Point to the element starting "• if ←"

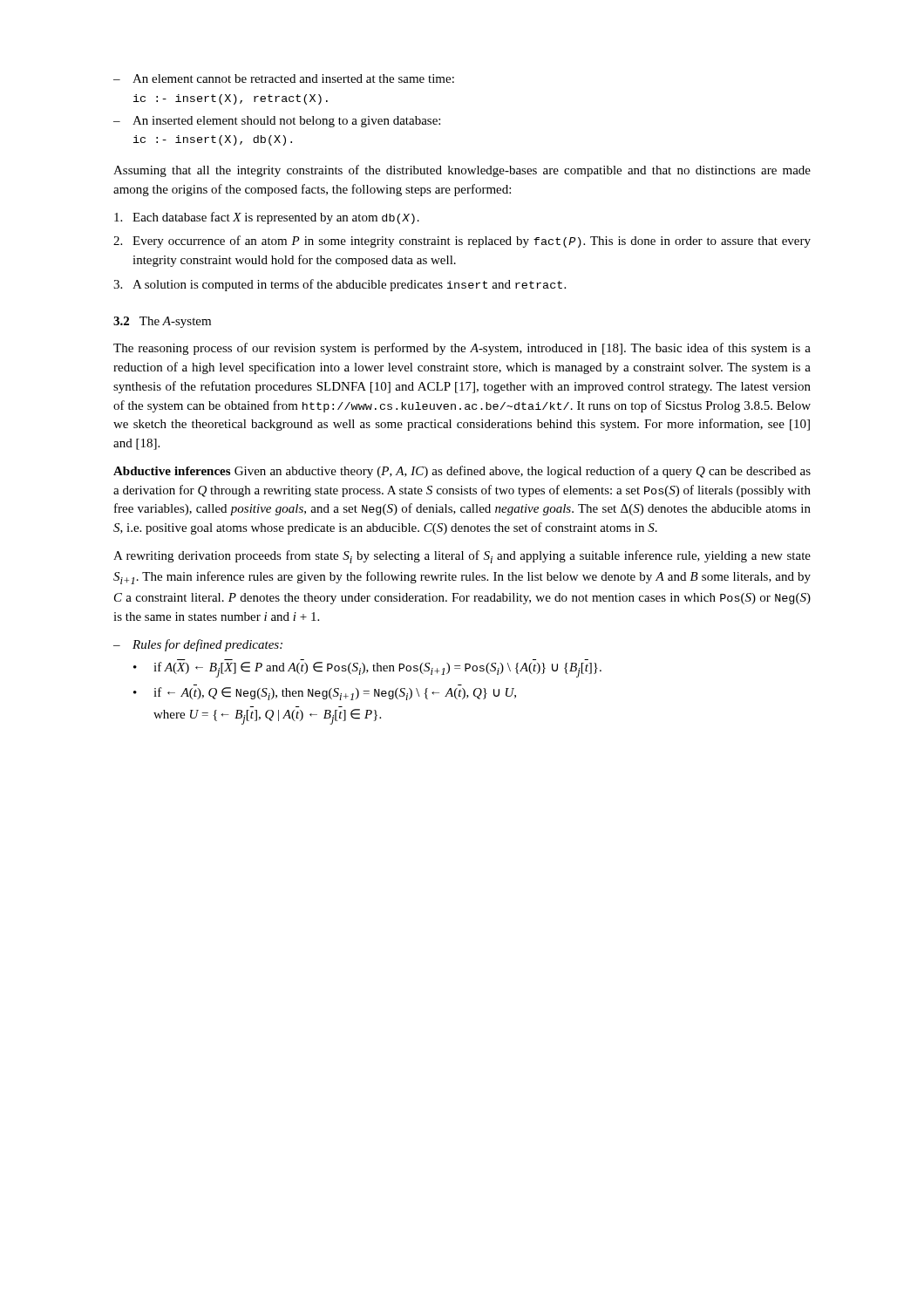(x=472, y=705)
